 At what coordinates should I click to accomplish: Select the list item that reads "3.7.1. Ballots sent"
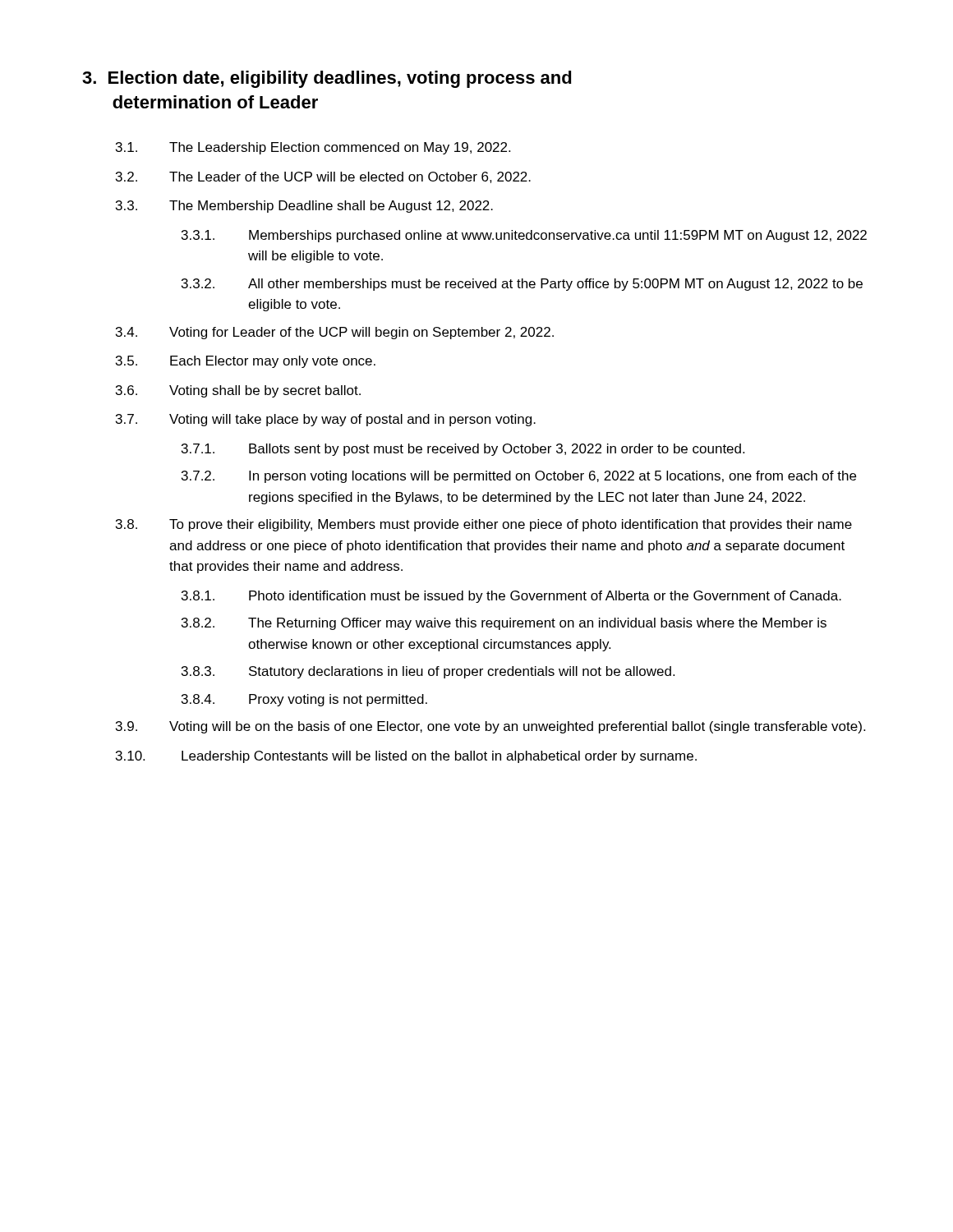point(526,449)
